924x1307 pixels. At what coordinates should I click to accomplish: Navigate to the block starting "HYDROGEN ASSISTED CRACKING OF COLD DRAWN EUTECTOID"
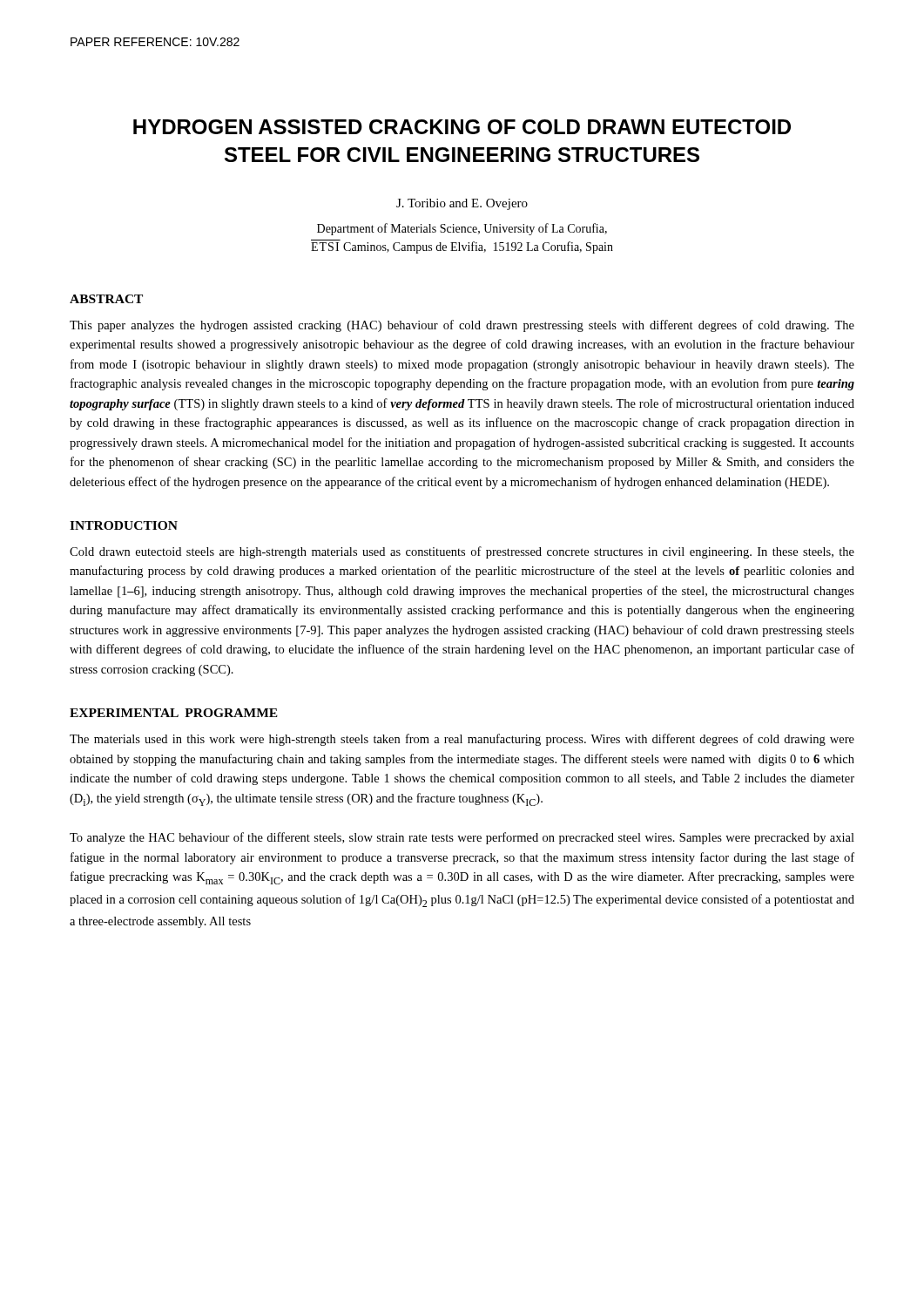(x=462, y=142)
